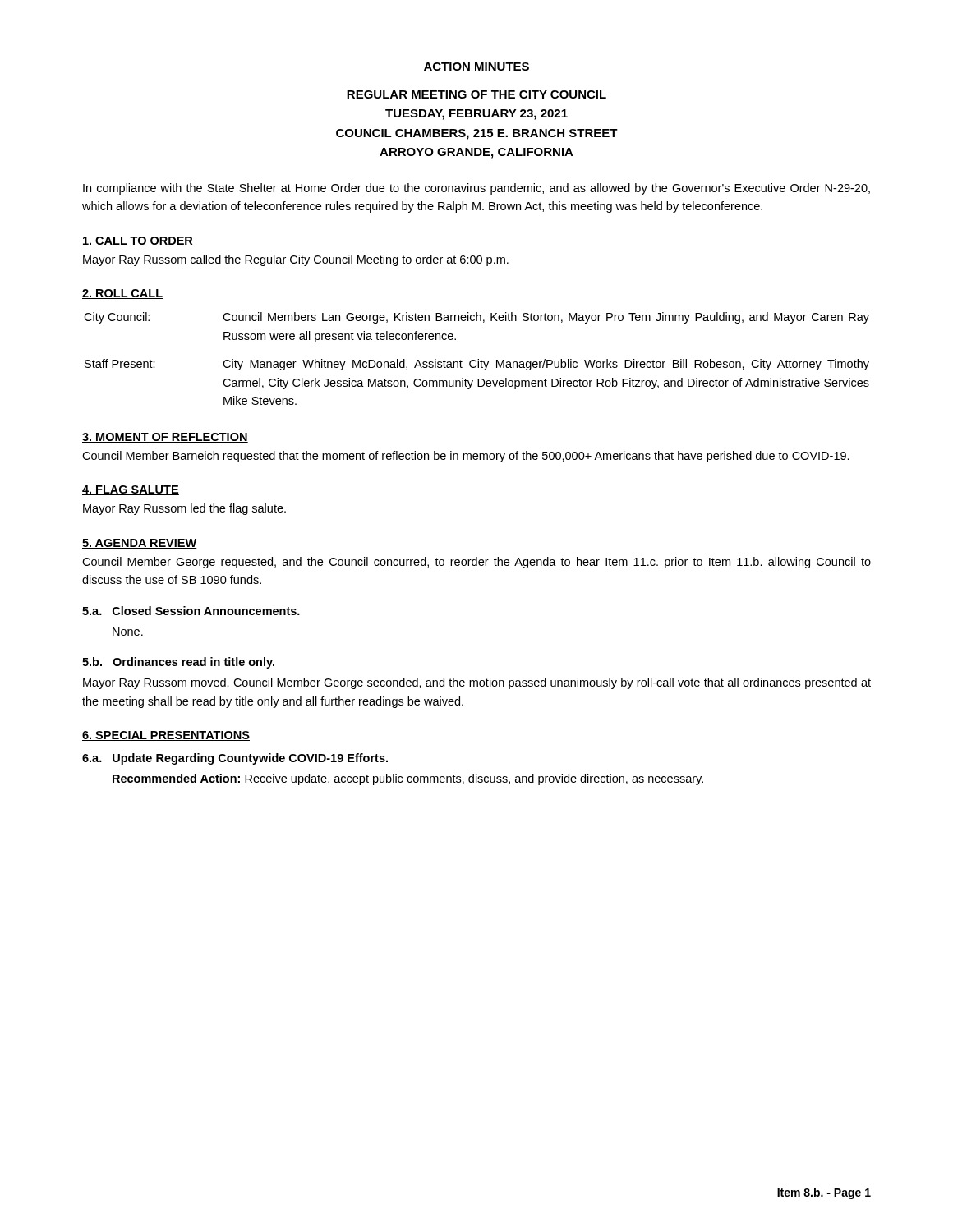The image size is (953, 1232).
Task: Click on the section header with the text "4. FLAG SALUTE"
Action: pyautogui.click(x=130, y=490)
